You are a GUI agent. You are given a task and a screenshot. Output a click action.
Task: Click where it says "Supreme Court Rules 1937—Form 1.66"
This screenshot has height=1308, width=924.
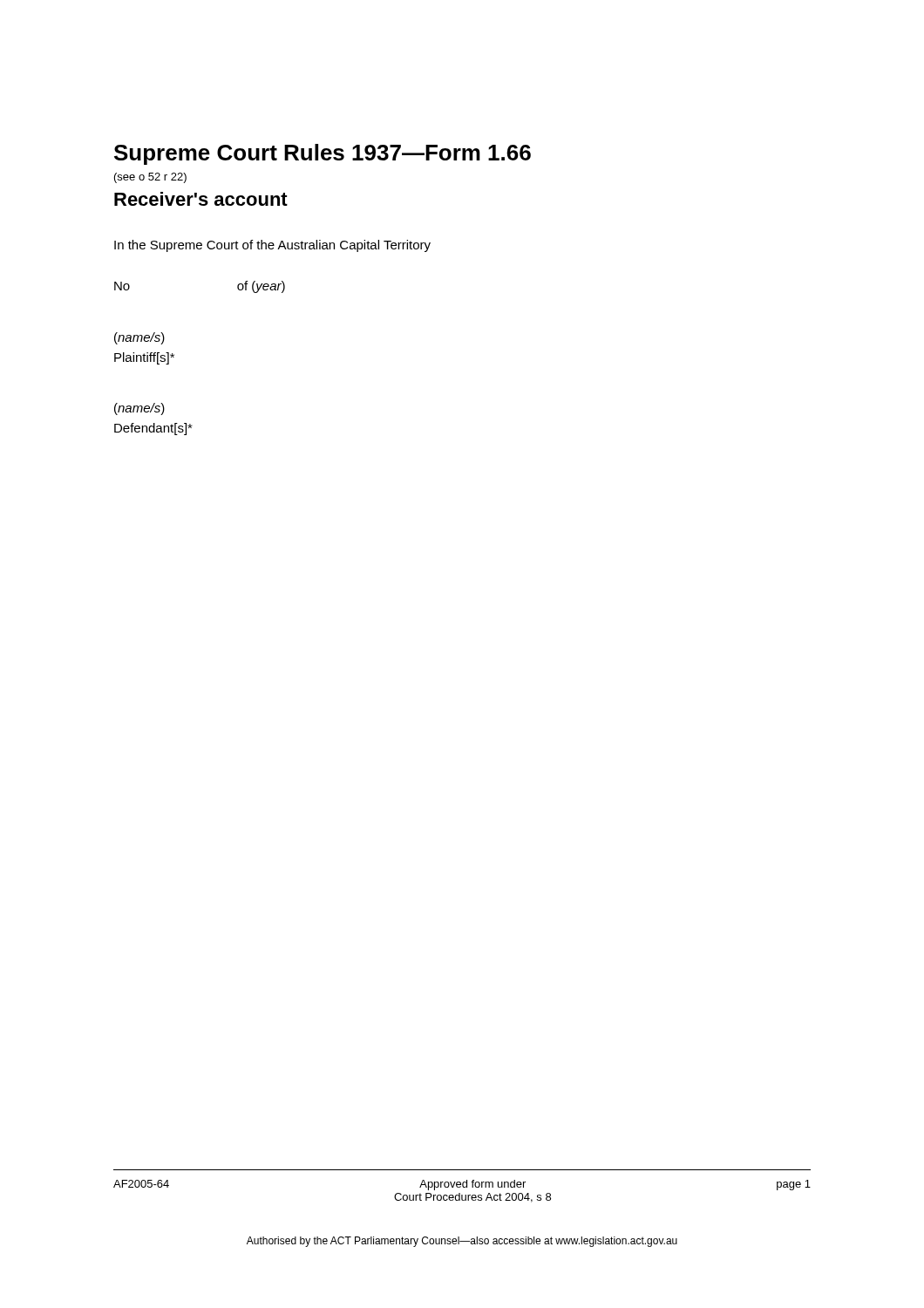pos(462,153)
